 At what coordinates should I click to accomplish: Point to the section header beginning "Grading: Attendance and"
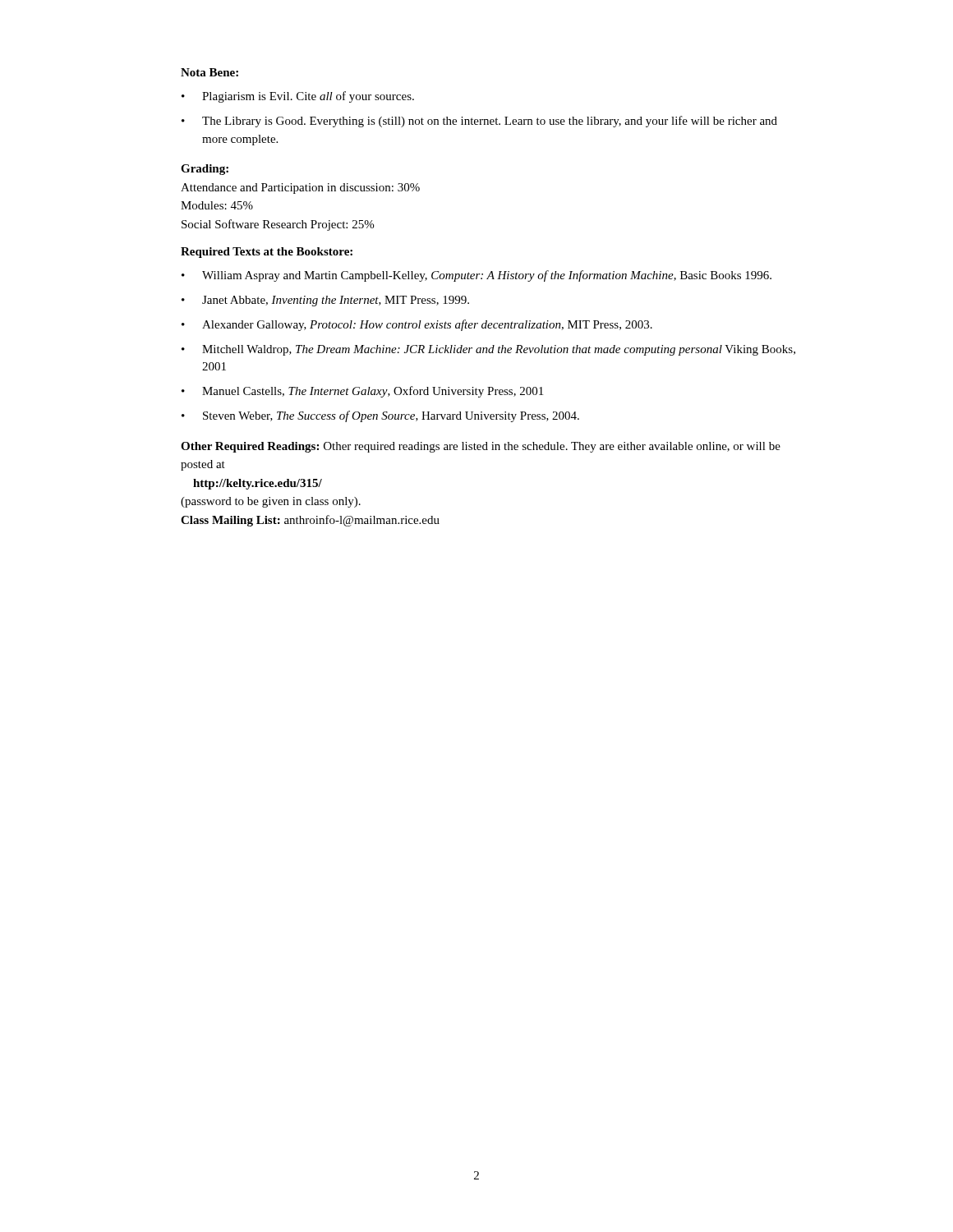point(300,196)
